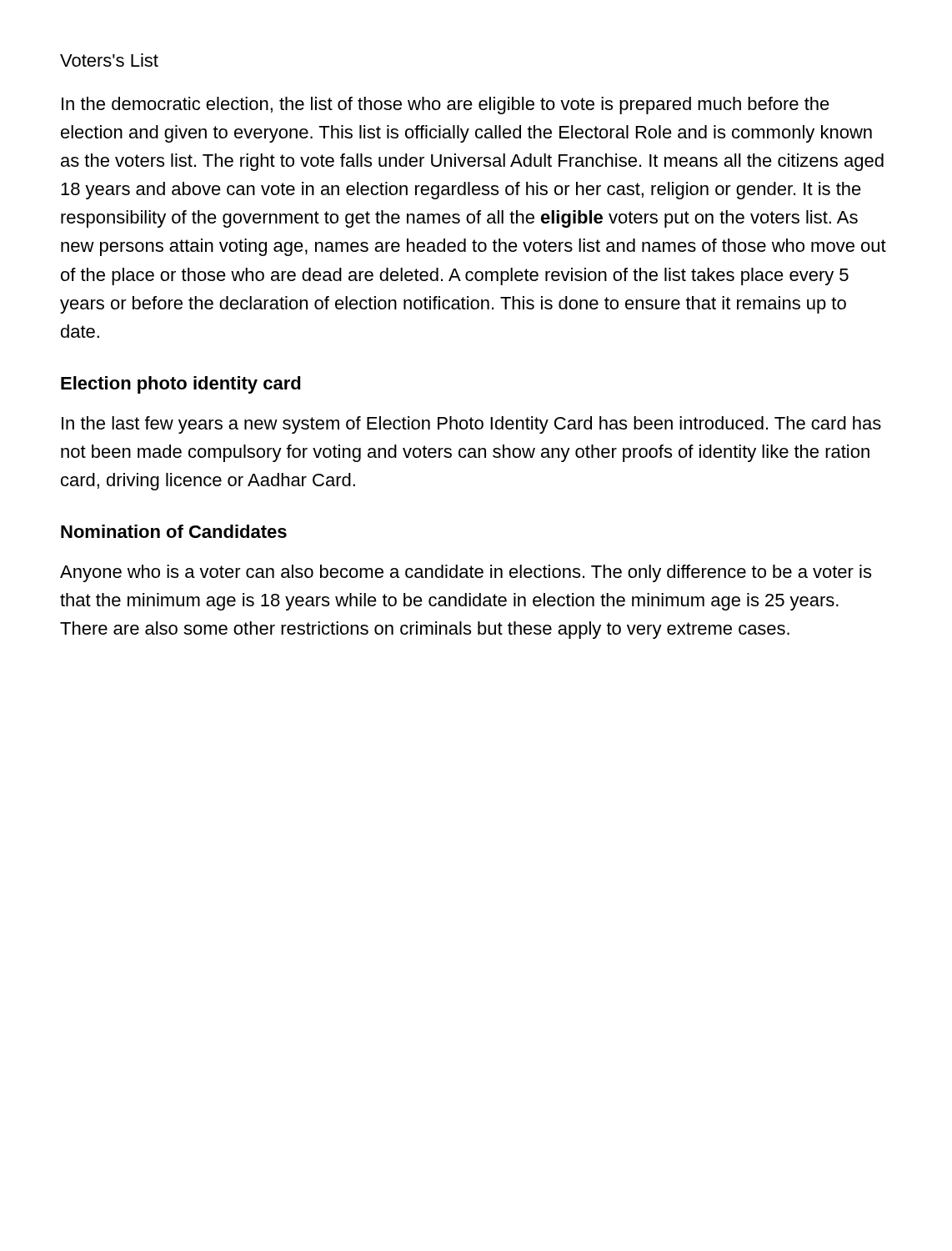
Task: Locate the block starting "In the democratic election, the list of those"
Action: 473,218
